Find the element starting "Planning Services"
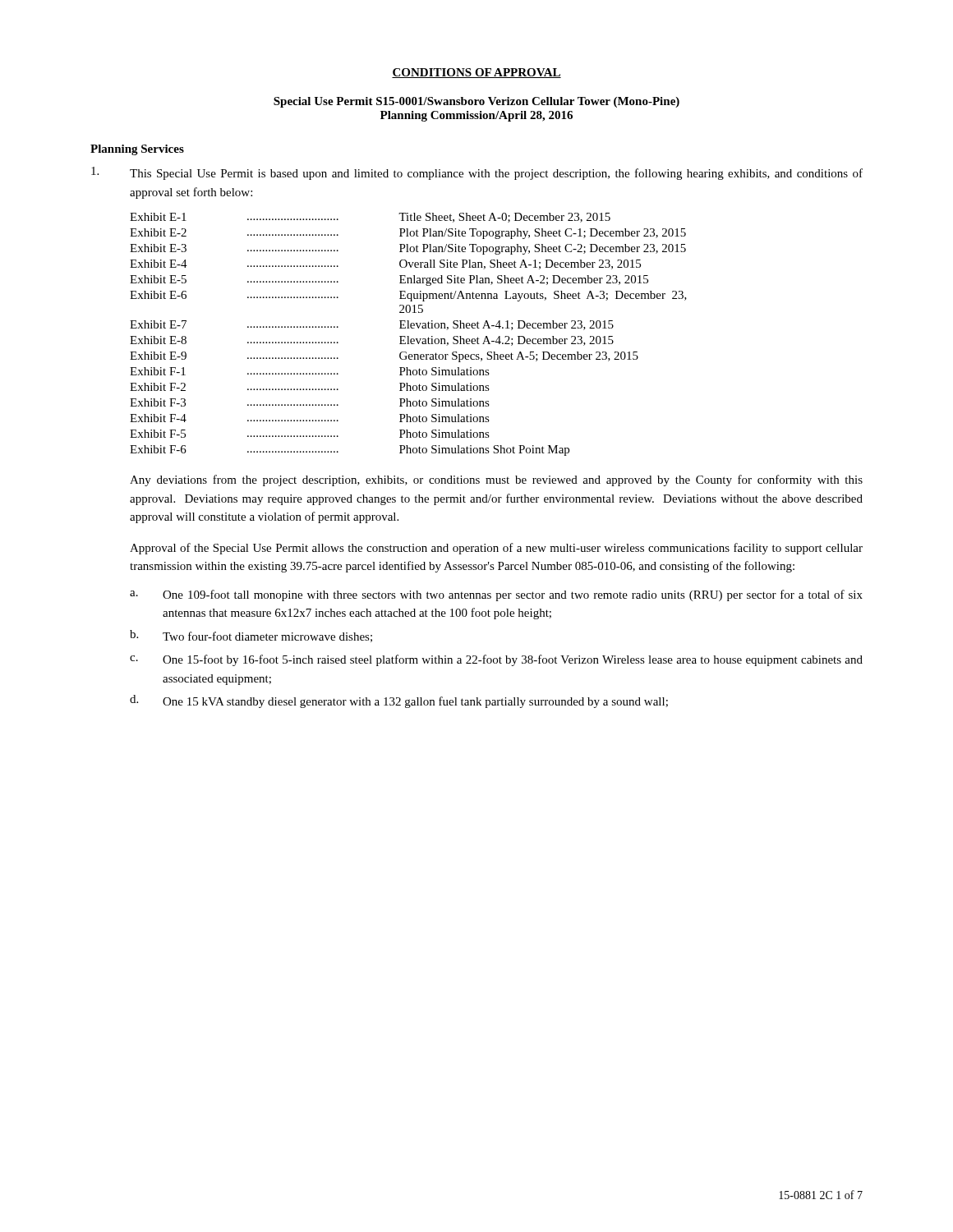Screen dimensions: 1232x953 [137, 149]
